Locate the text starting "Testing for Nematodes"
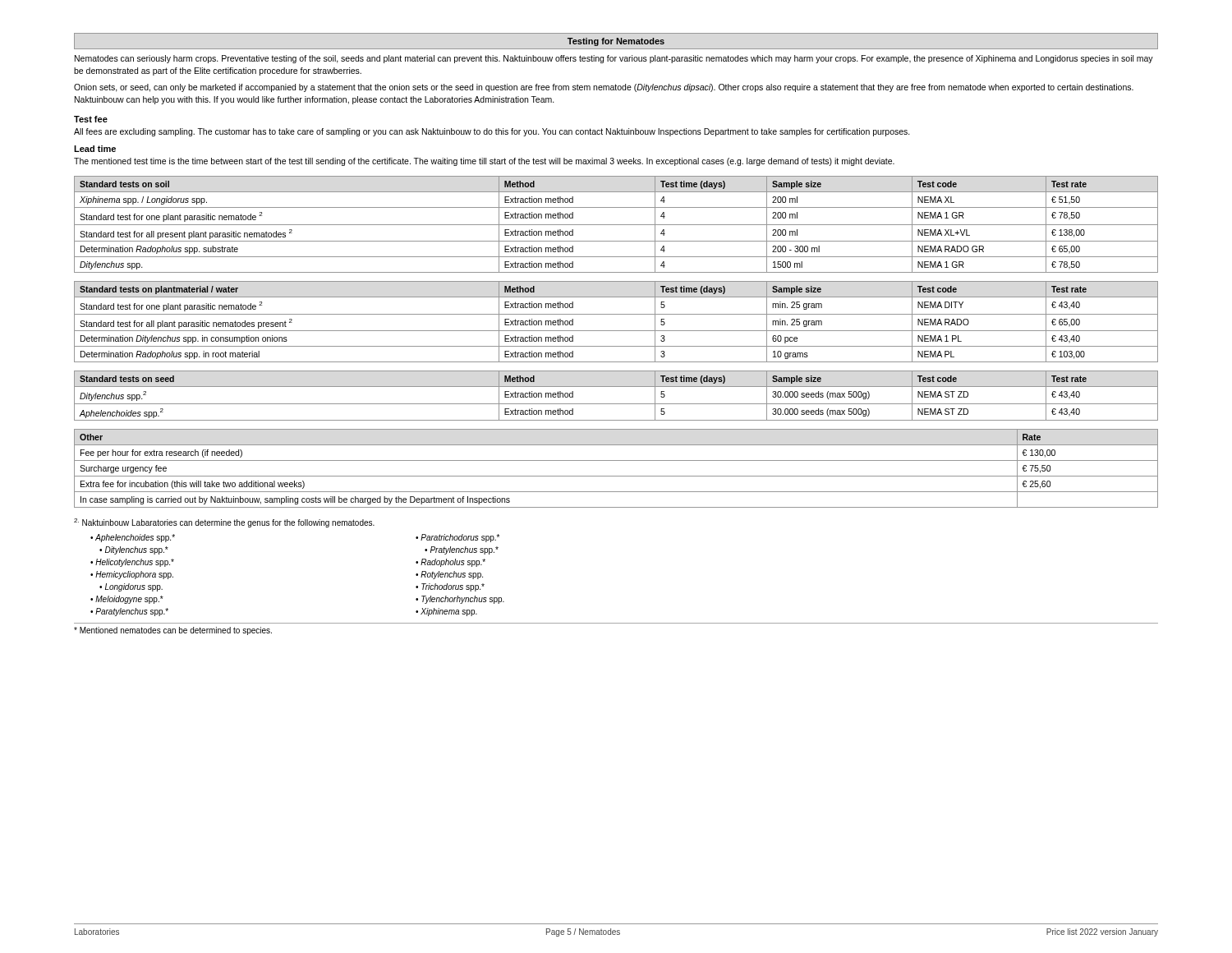 616,41
